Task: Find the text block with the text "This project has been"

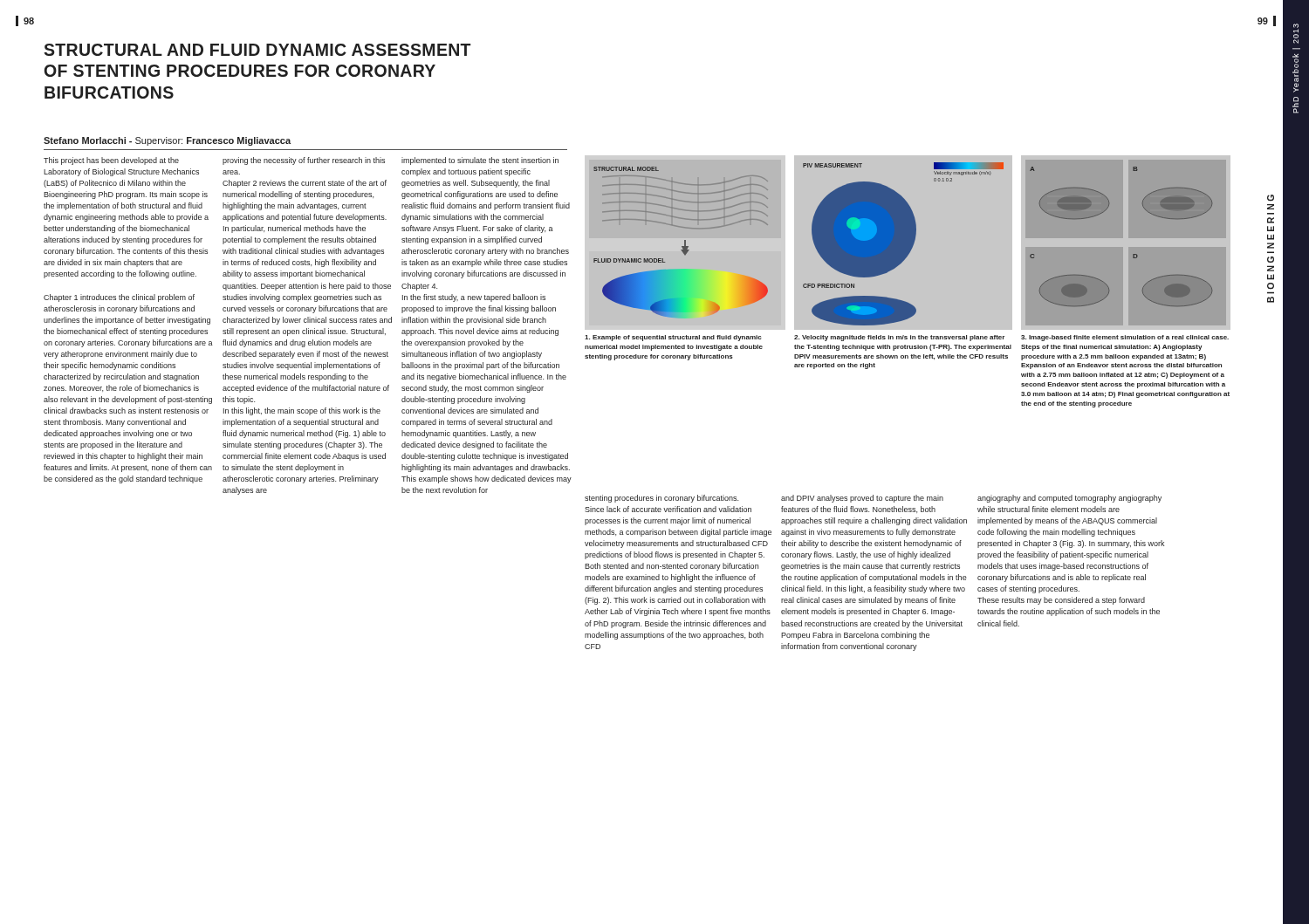Action: click(128, 320)
